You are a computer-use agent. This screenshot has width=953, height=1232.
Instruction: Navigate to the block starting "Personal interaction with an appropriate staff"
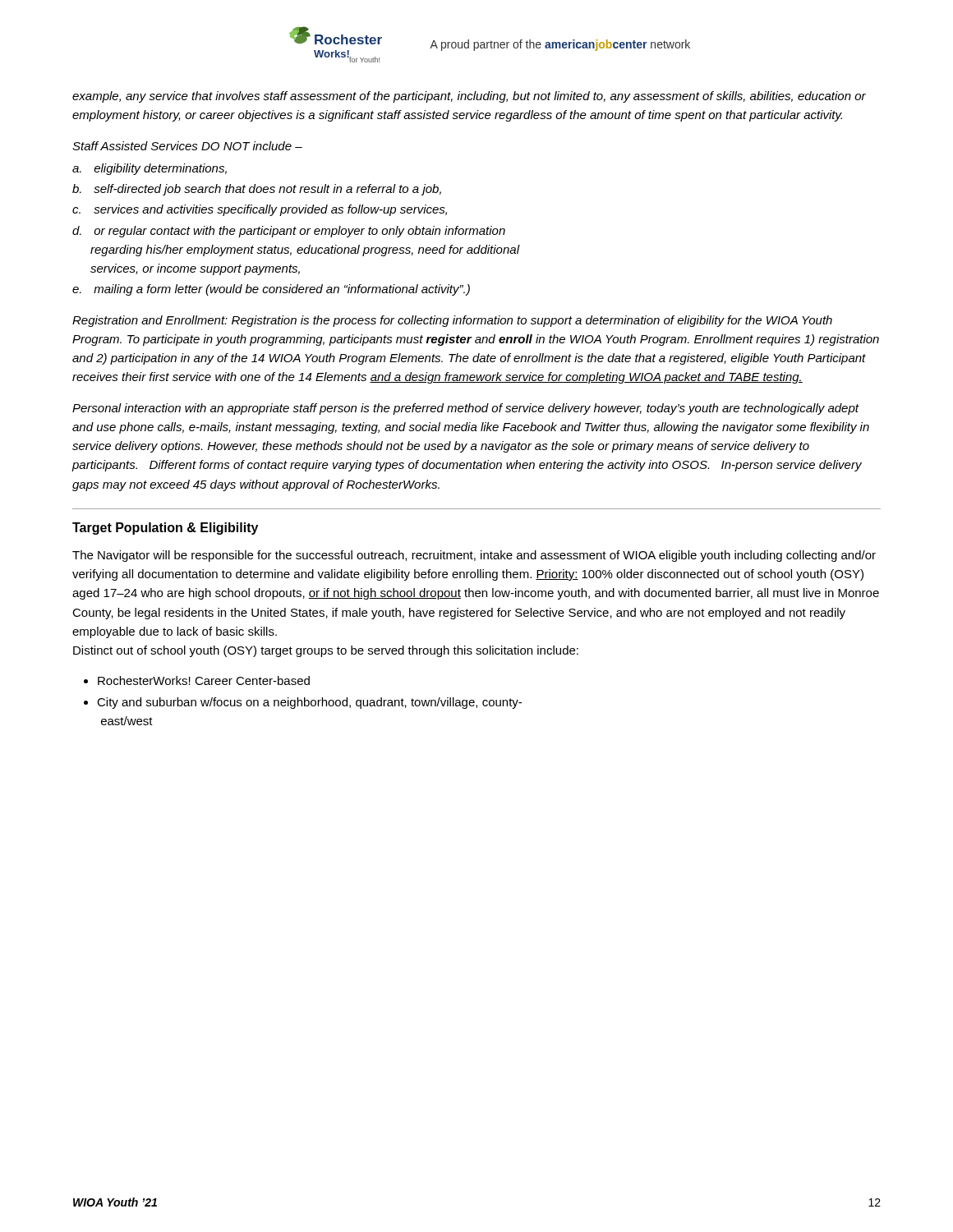(x=471, y=446)
